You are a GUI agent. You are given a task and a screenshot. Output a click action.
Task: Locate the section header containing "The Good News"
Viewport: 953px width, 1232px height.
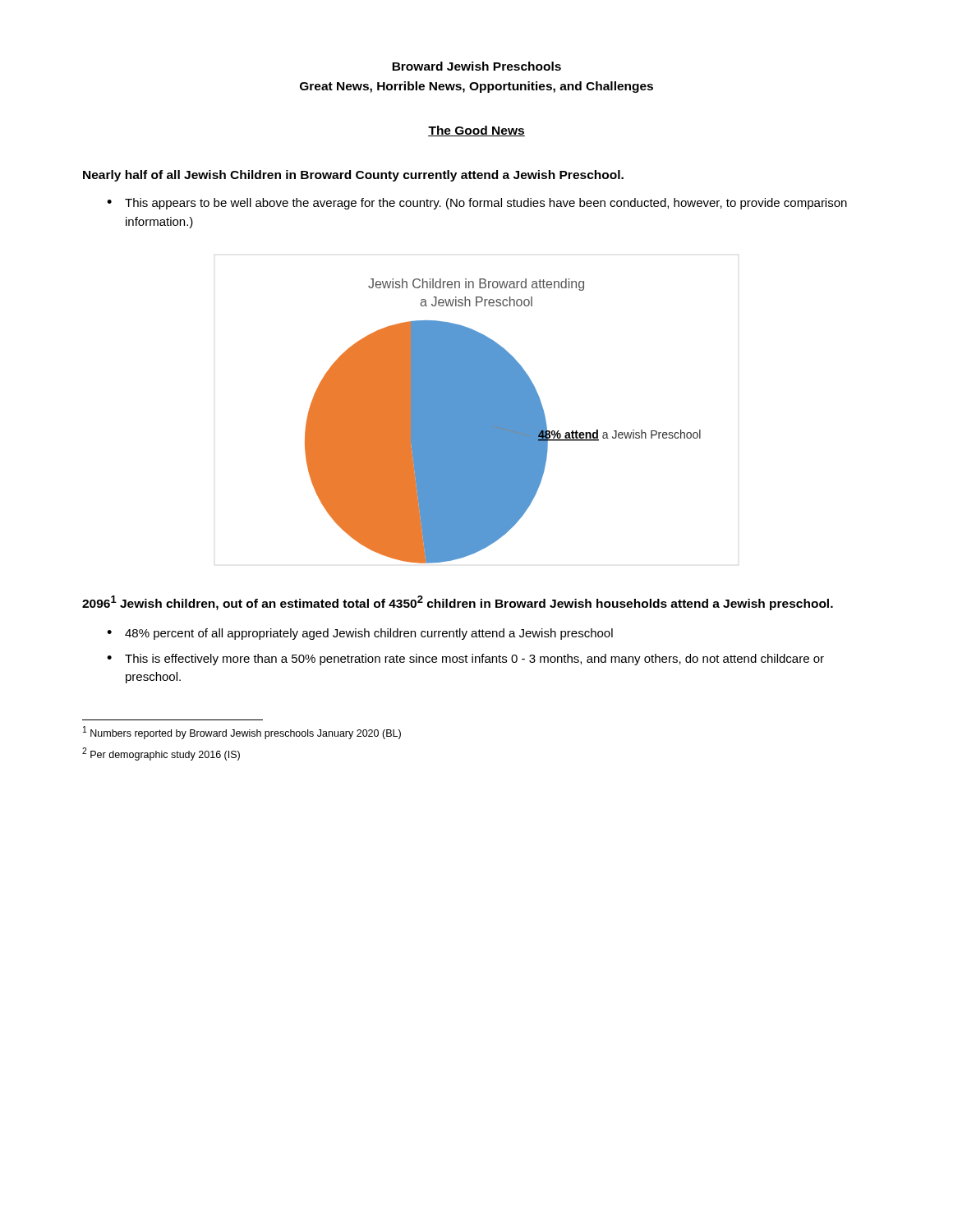[x=476, y=130]
